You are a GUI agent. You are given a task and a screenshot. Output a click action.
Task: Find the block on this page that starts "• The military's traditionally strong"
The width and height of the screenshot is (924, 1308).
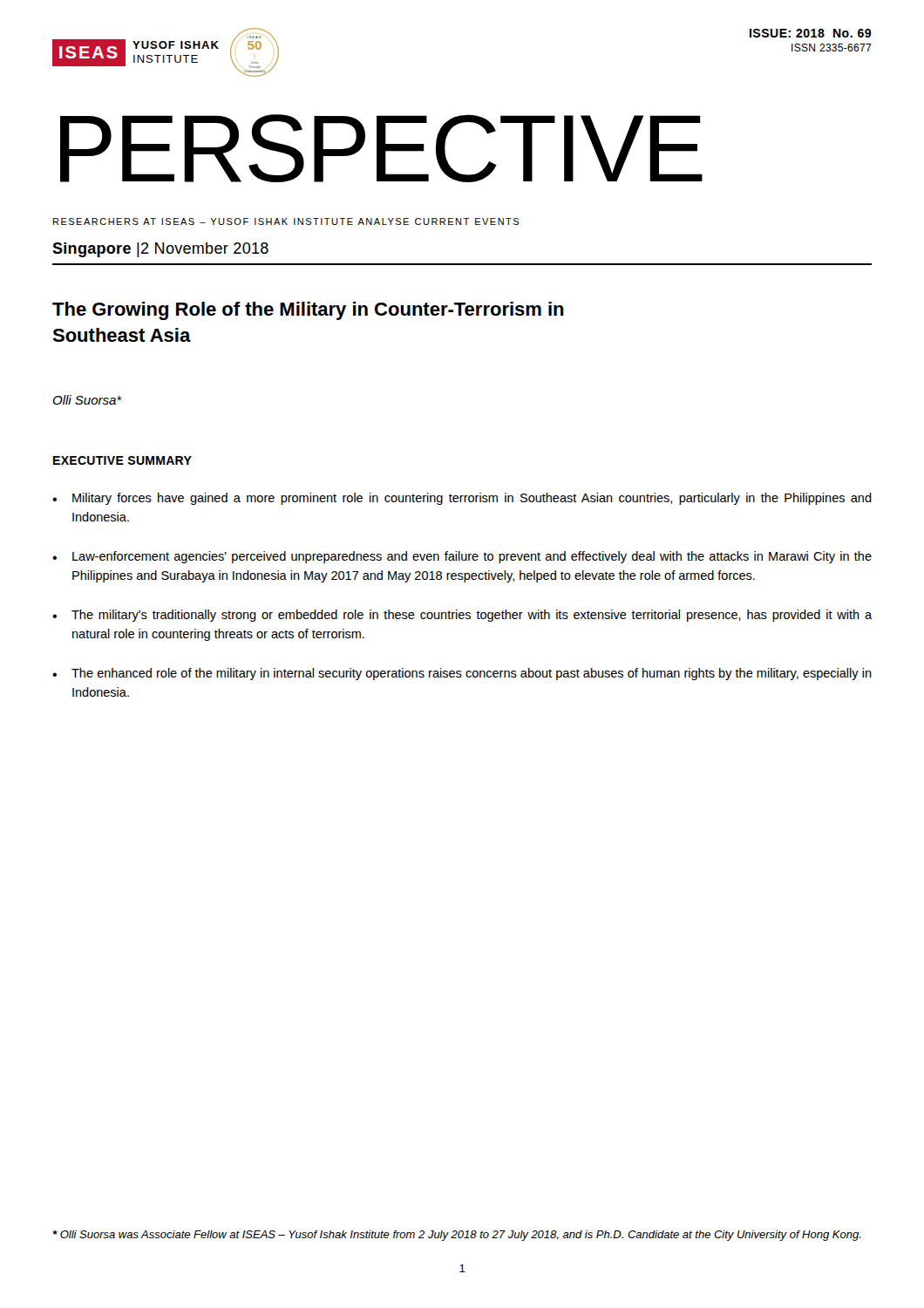coord(462,625)
